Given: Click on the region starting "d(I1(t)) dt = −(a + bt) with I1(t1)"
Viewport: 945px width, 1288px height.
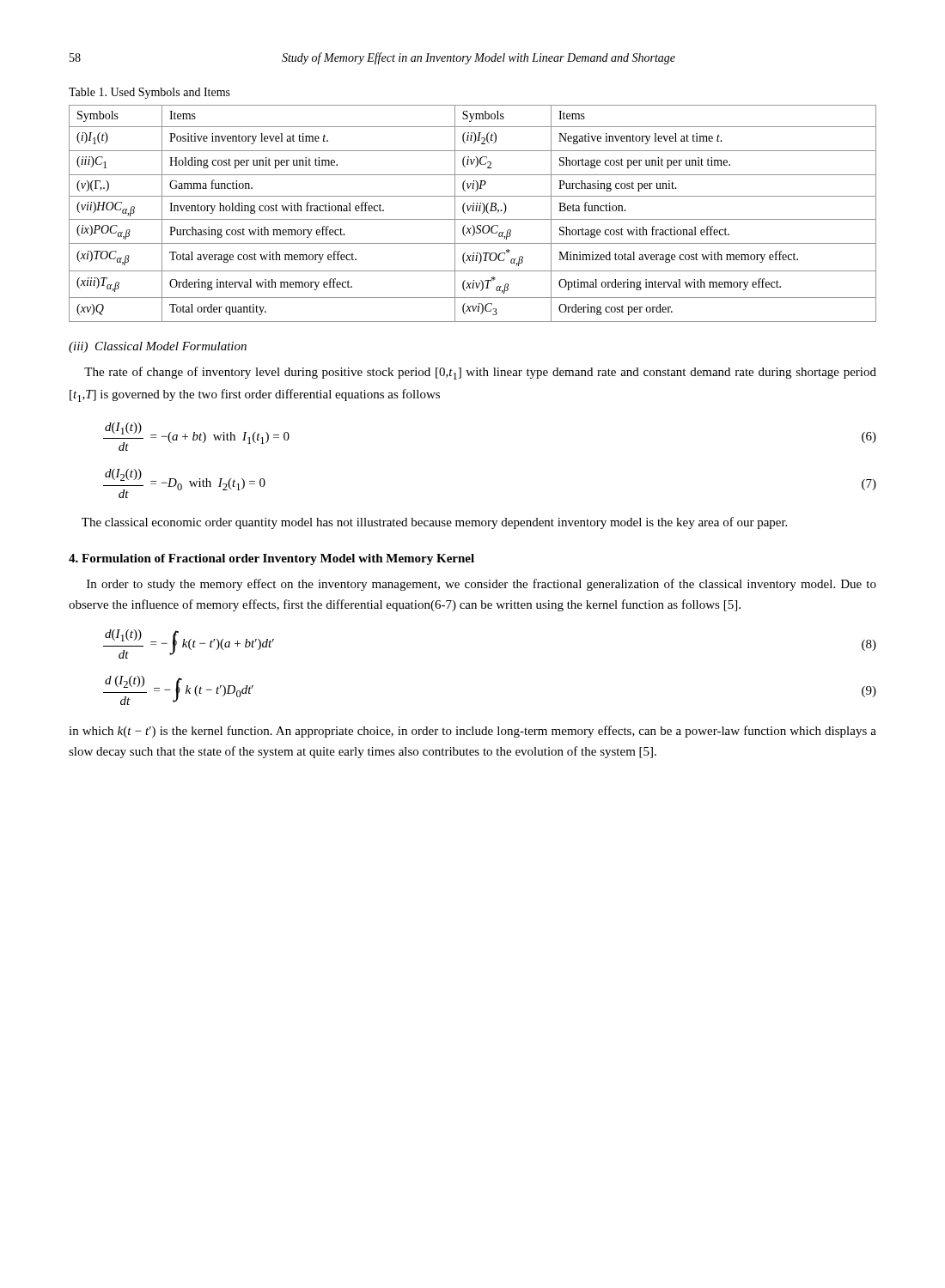Looking at the screenshot, I should (x=245, y=437).
